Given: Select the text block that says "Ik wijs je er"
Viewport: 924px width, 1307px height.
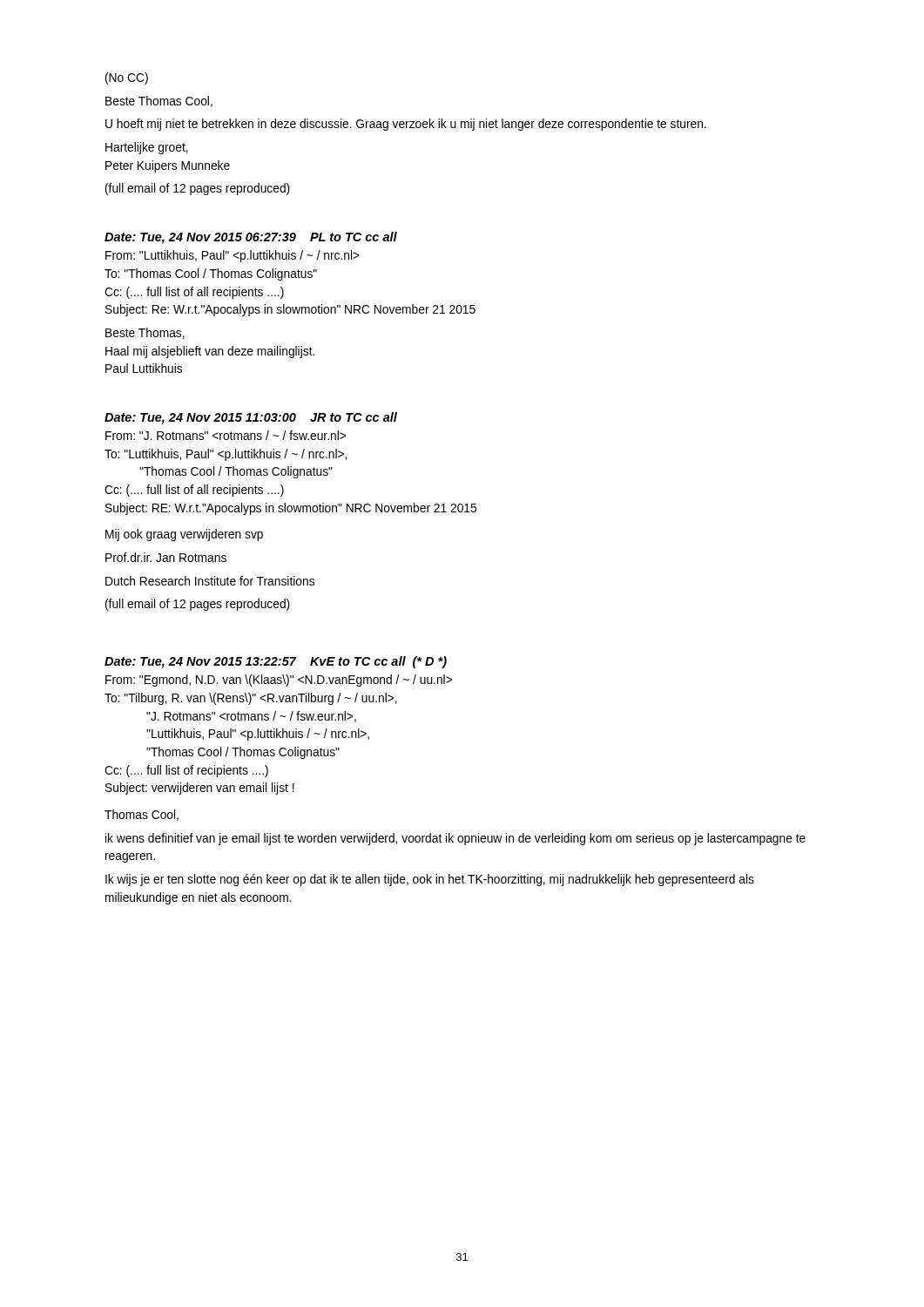Looking at the screenshot, I should coord(429,889).
